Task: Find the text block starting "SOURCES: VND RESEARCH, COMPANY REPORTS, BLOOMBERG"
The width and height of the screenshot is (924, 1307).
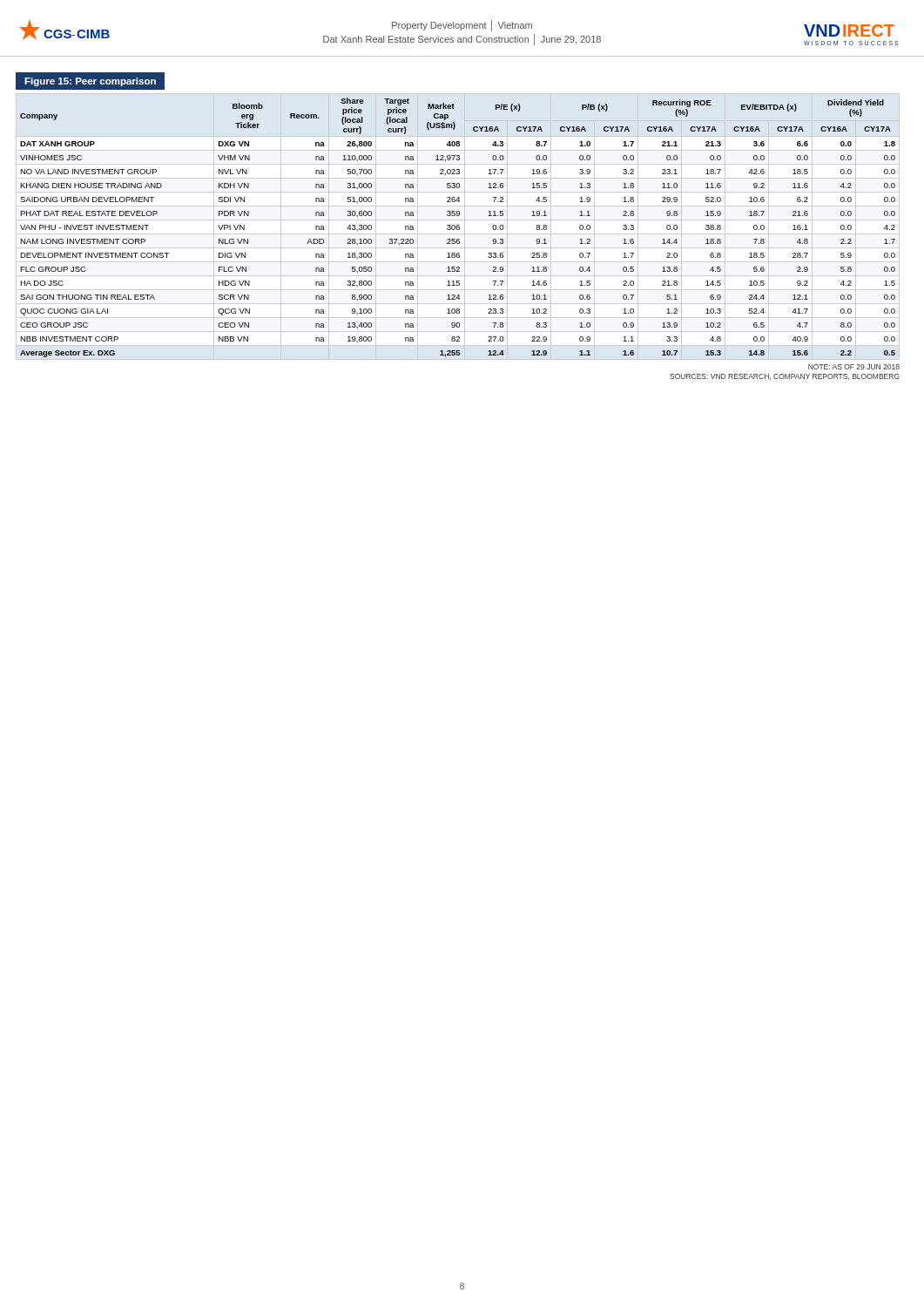Action: (785, 376)
